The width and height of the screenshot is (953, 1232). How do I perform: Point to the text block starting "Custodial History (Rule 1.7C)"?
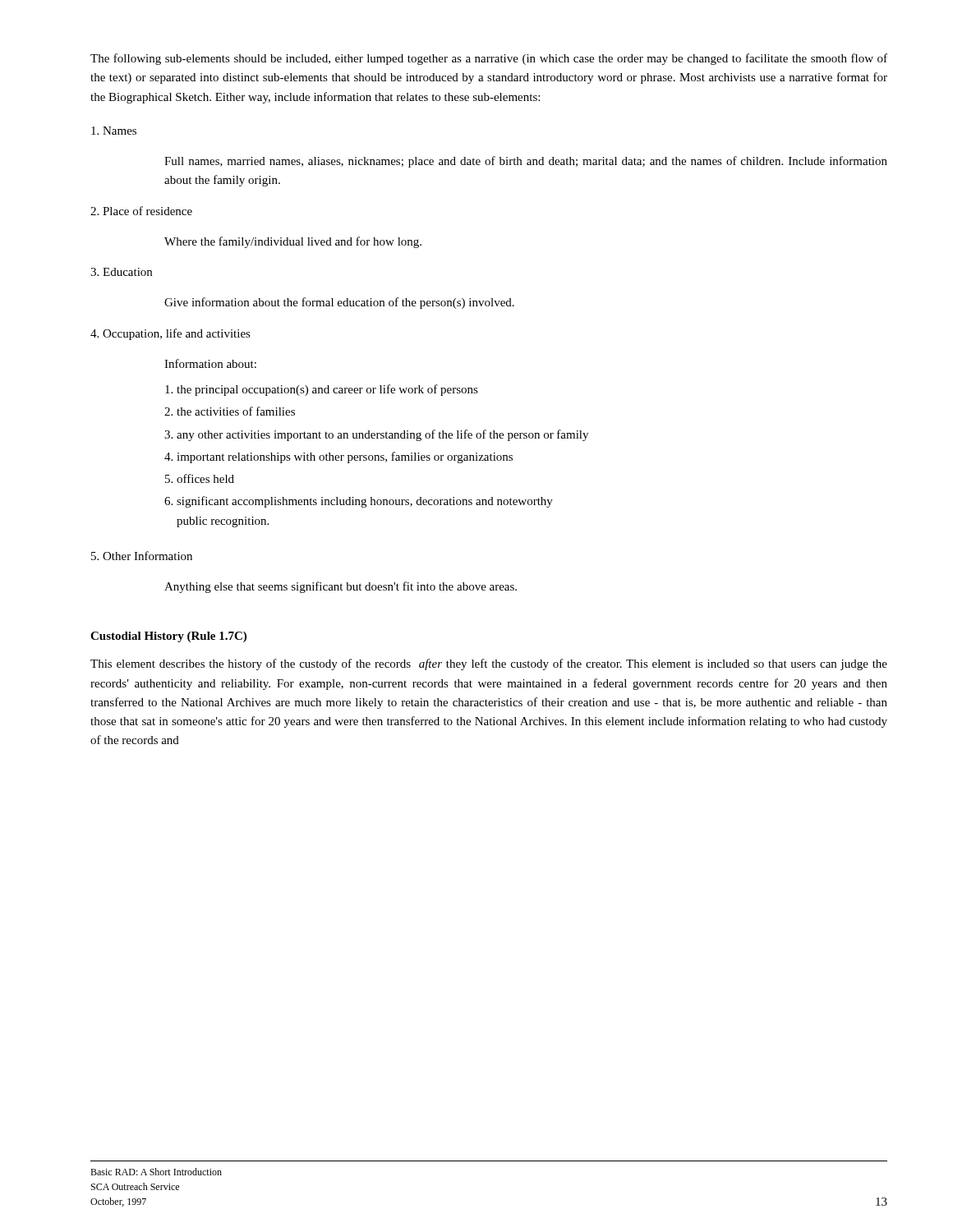(169, 636)
